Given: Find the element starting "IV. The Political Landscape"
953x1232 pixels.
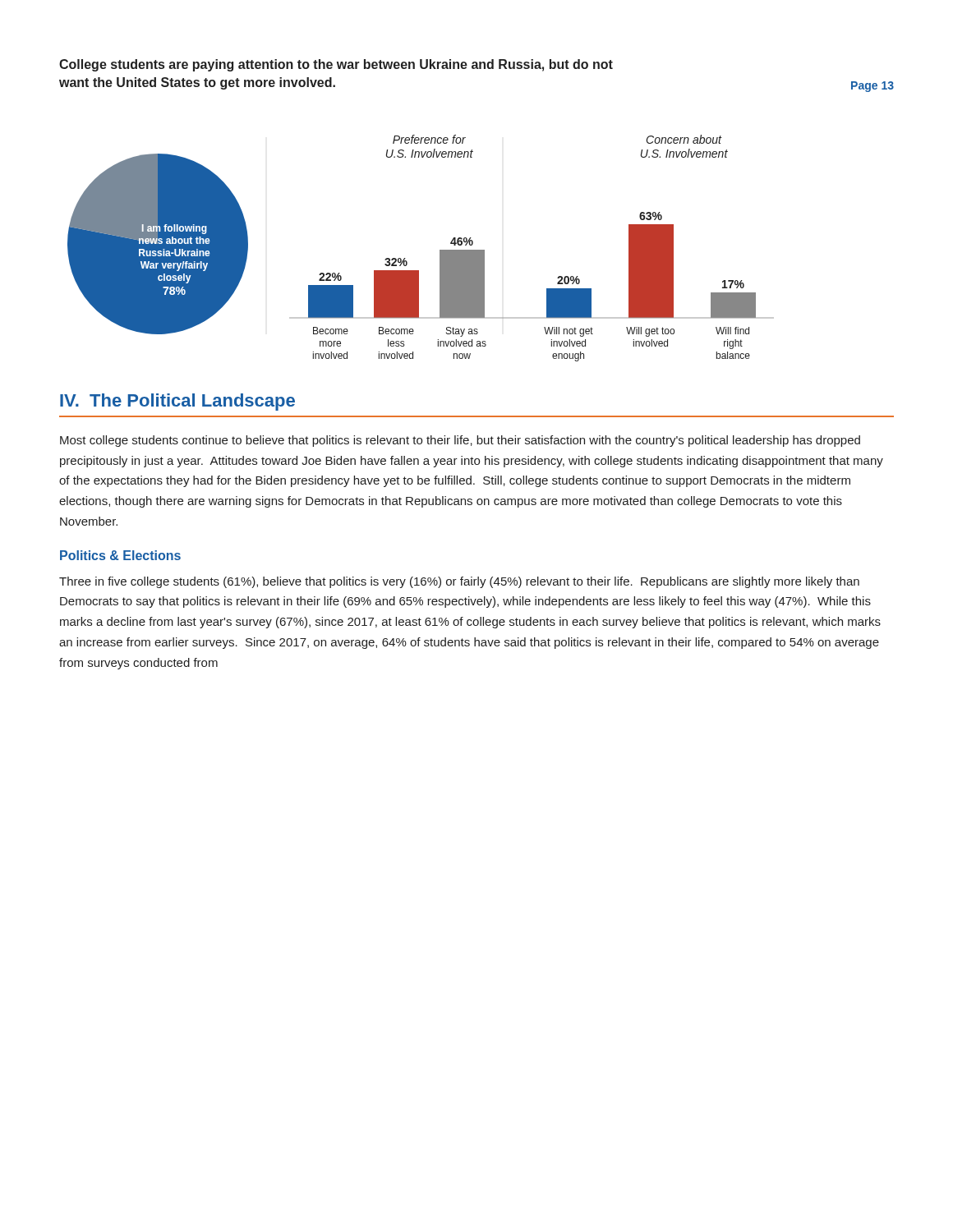Looking at the screenshot, I should click(177, 400).
